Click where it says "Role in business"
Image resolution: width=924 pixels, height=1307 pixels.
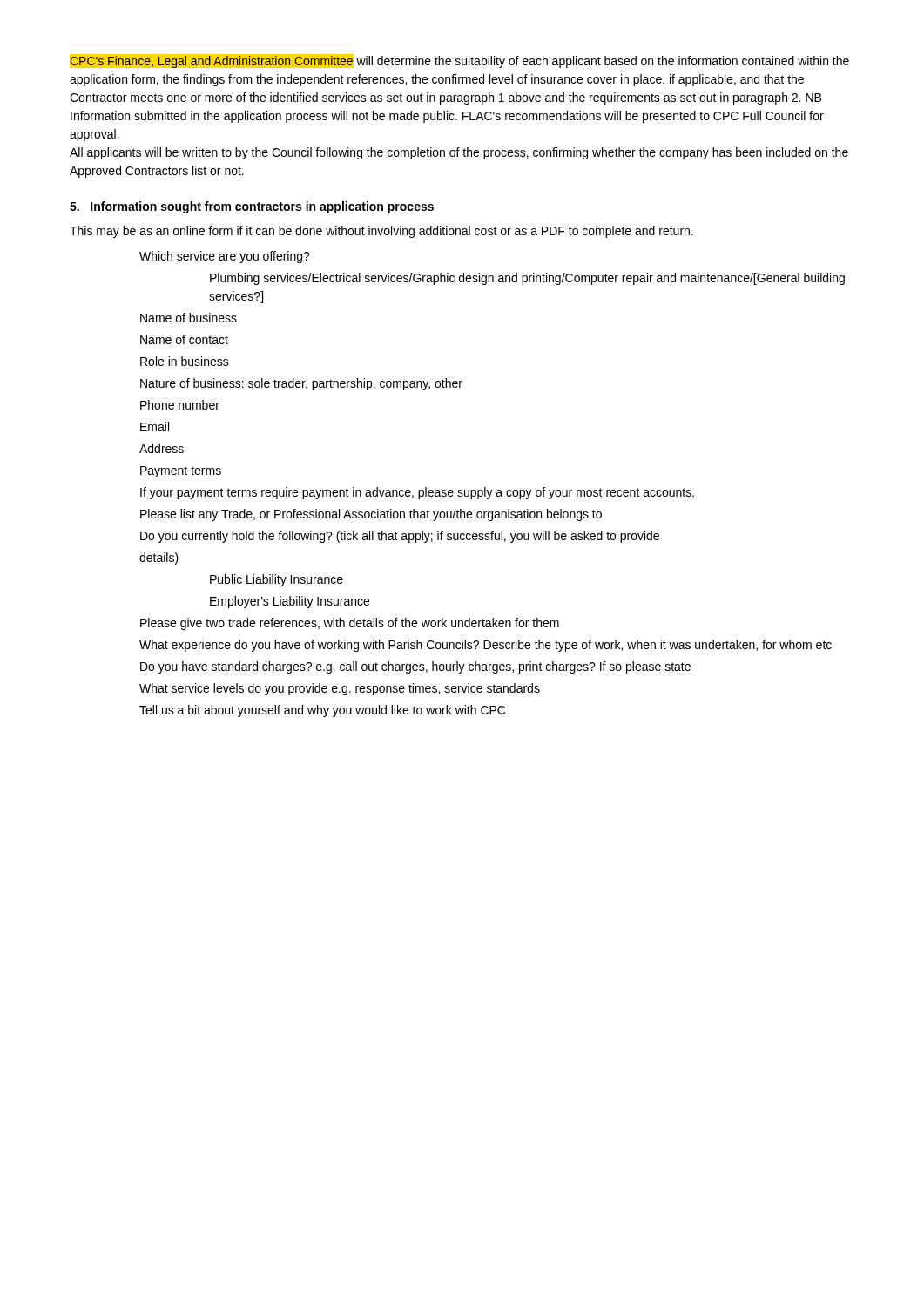pos(184,362)
